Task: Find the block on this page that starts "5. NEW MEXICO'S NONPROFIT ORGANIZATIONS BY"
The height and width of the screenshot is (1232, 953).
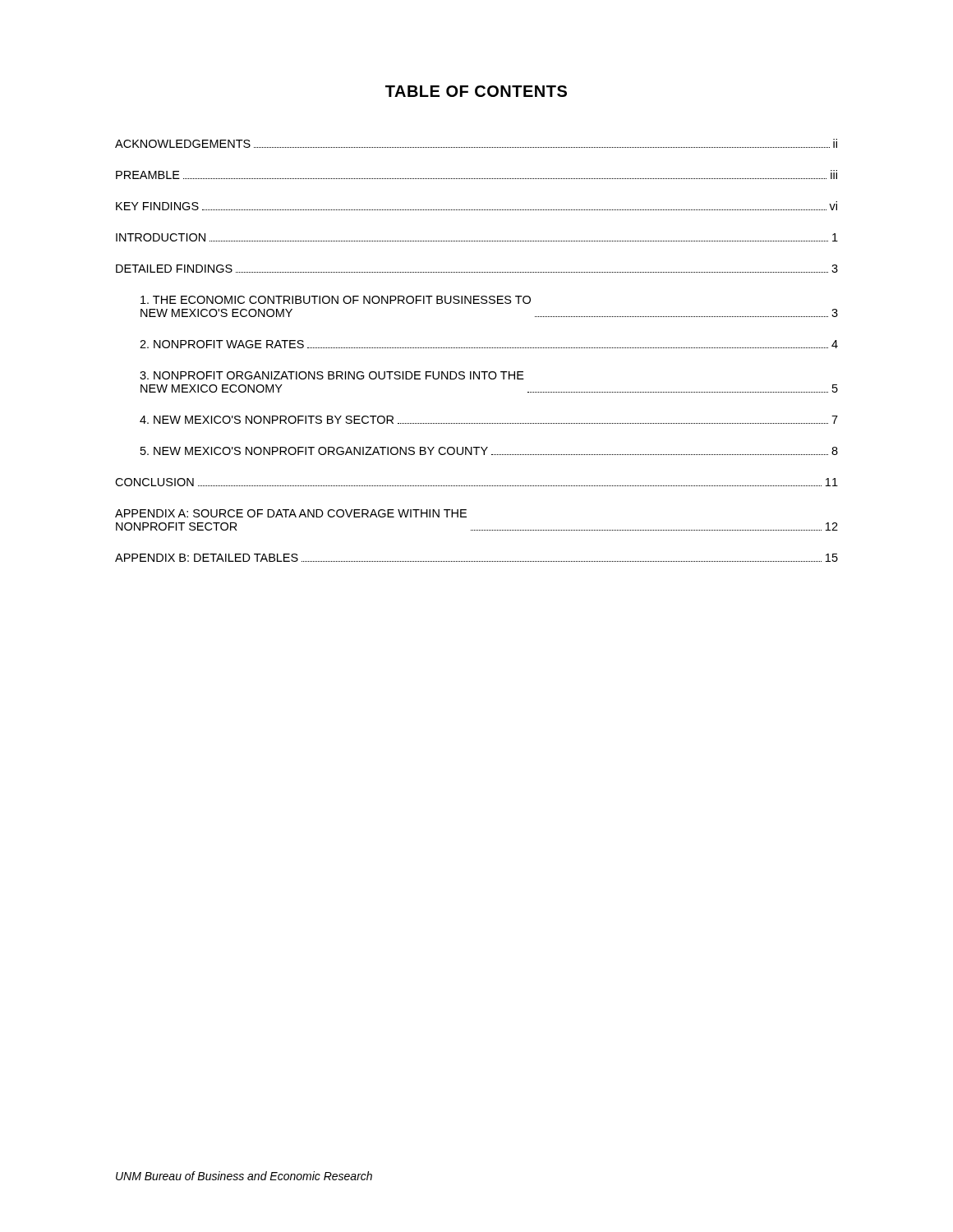Action: click(x=489, y=451)
